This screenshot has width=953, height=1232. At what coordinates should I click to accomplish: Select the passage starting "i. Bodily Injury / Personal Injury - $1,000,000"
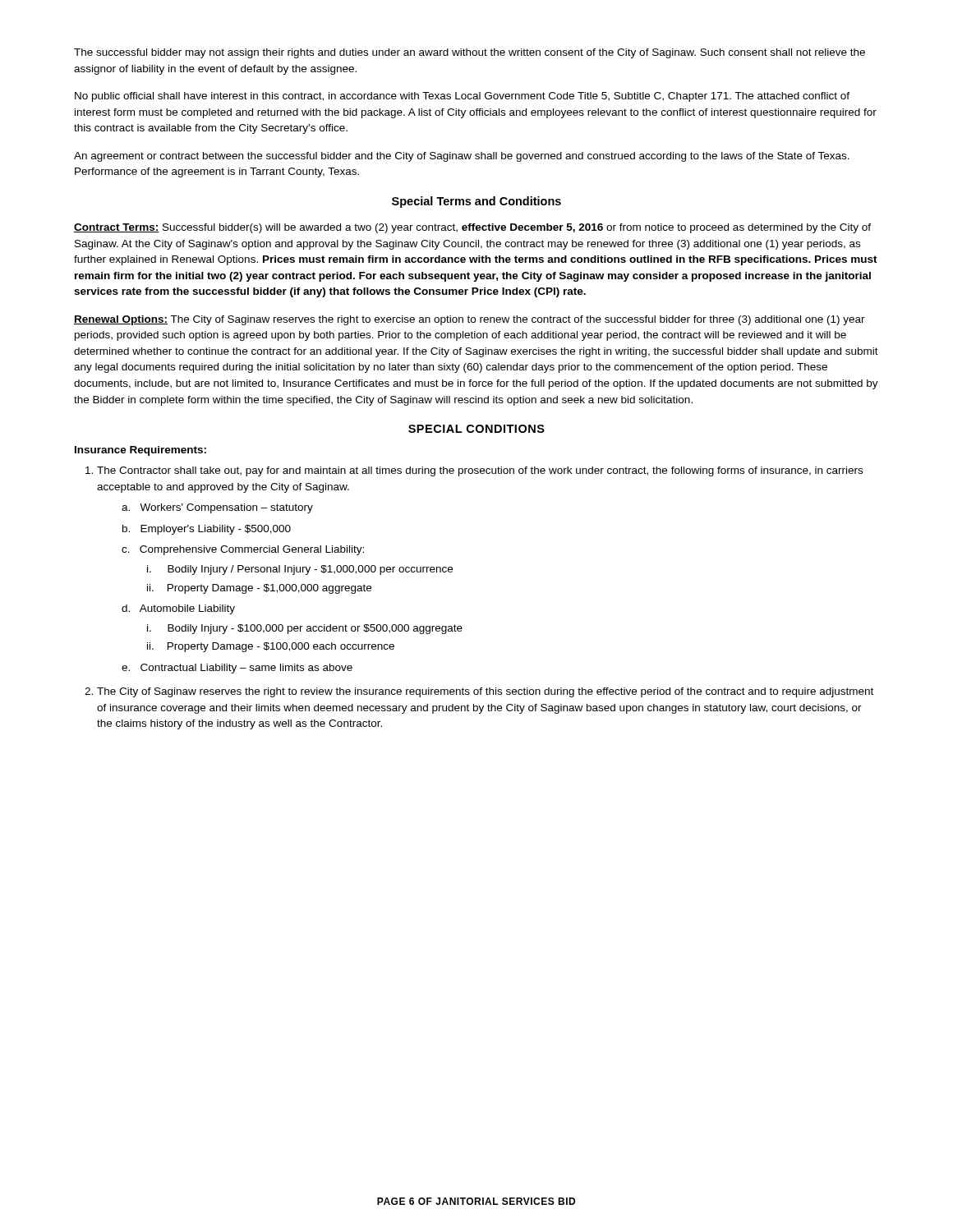[300, 569]
